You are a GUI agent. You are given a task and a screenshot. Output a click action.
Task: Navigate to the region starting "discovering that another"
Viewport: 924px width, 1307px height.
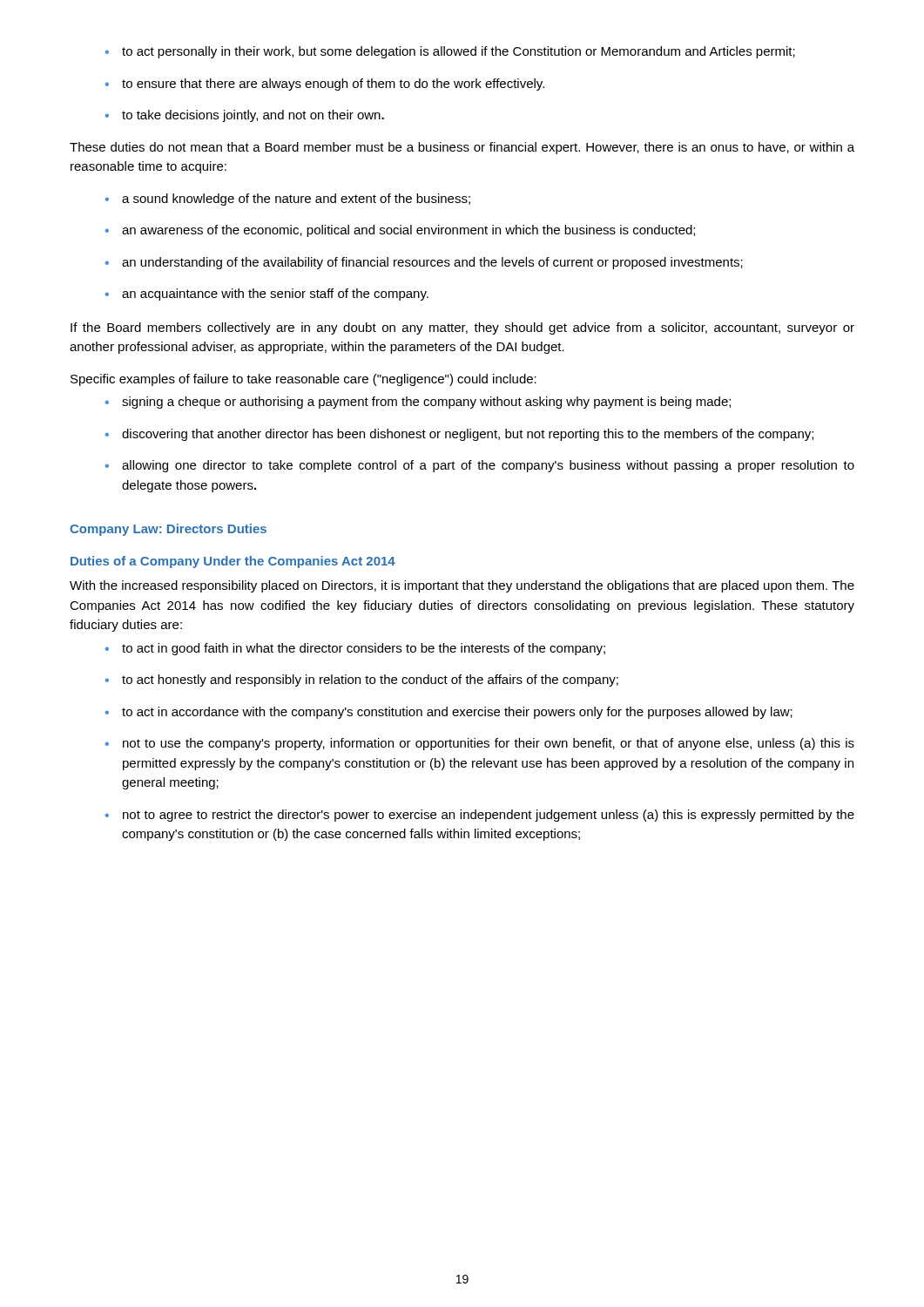(x=462, y=434)
